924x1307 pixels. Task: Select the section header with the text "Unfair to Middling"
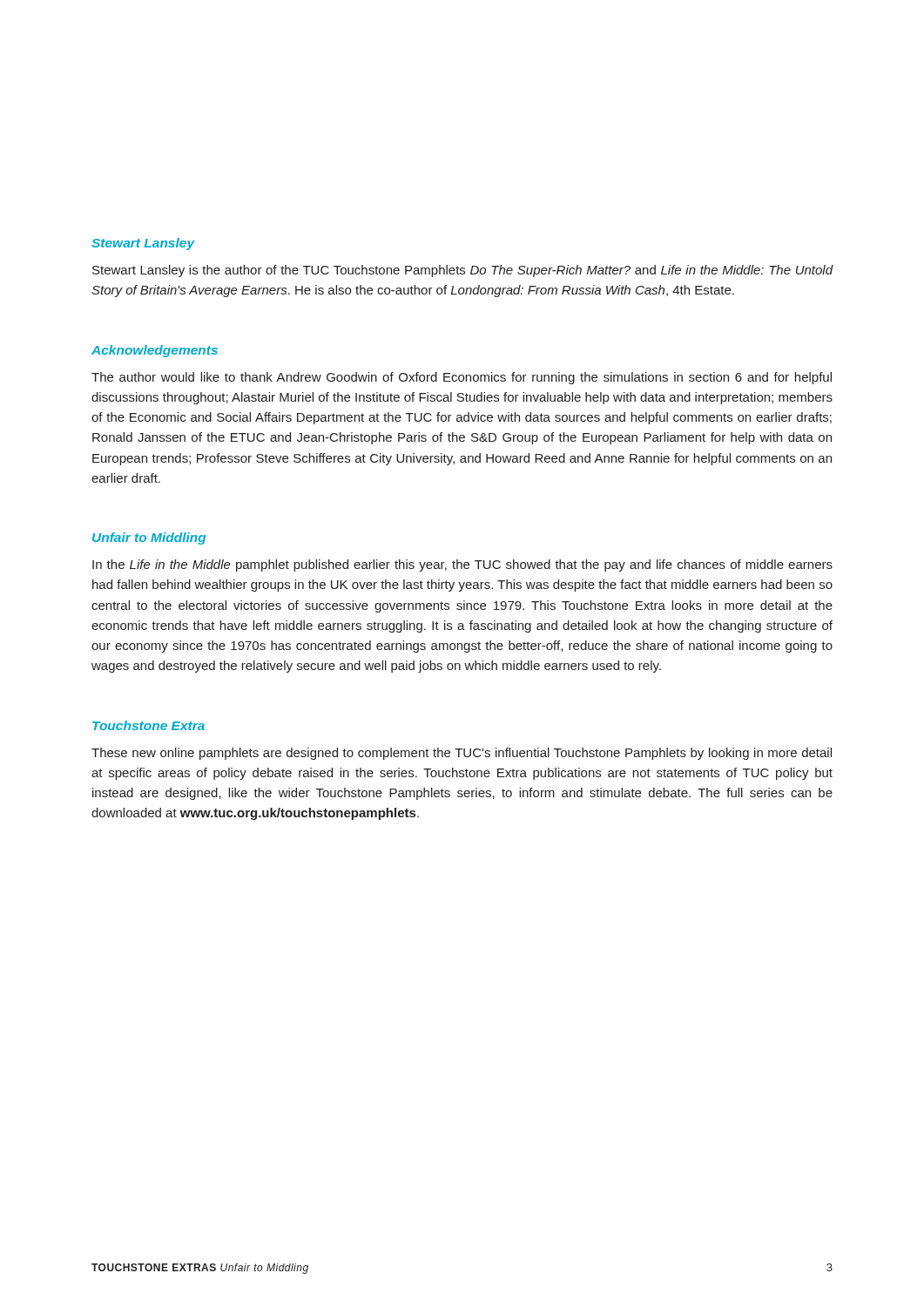(x=149, y=537)
